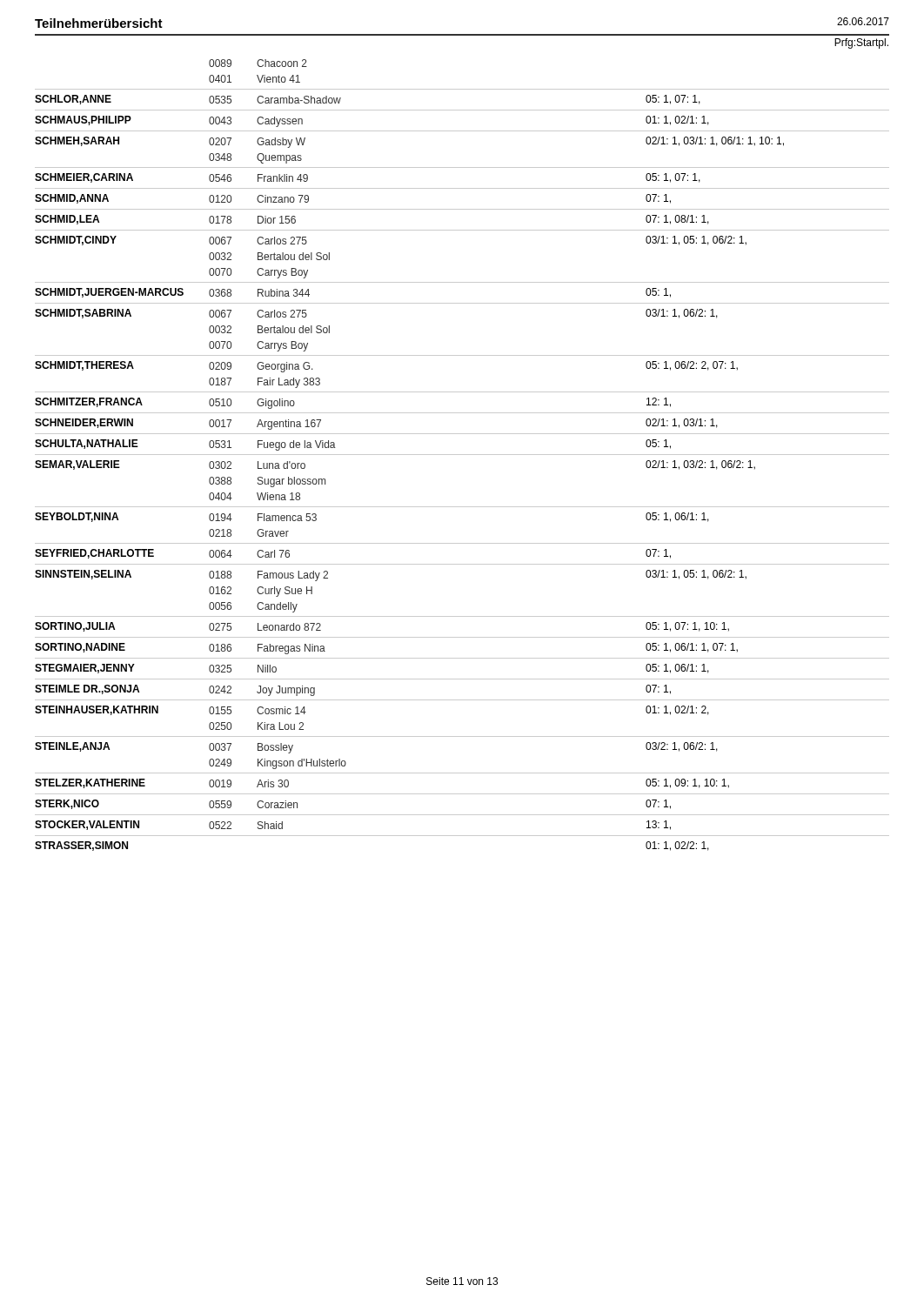Click where it says "SCHMIDT,JUERGEN-MARCUS 0368Rubina 344 05: 1,"
The image size is (924, 1305).
[x=462, y=293]
